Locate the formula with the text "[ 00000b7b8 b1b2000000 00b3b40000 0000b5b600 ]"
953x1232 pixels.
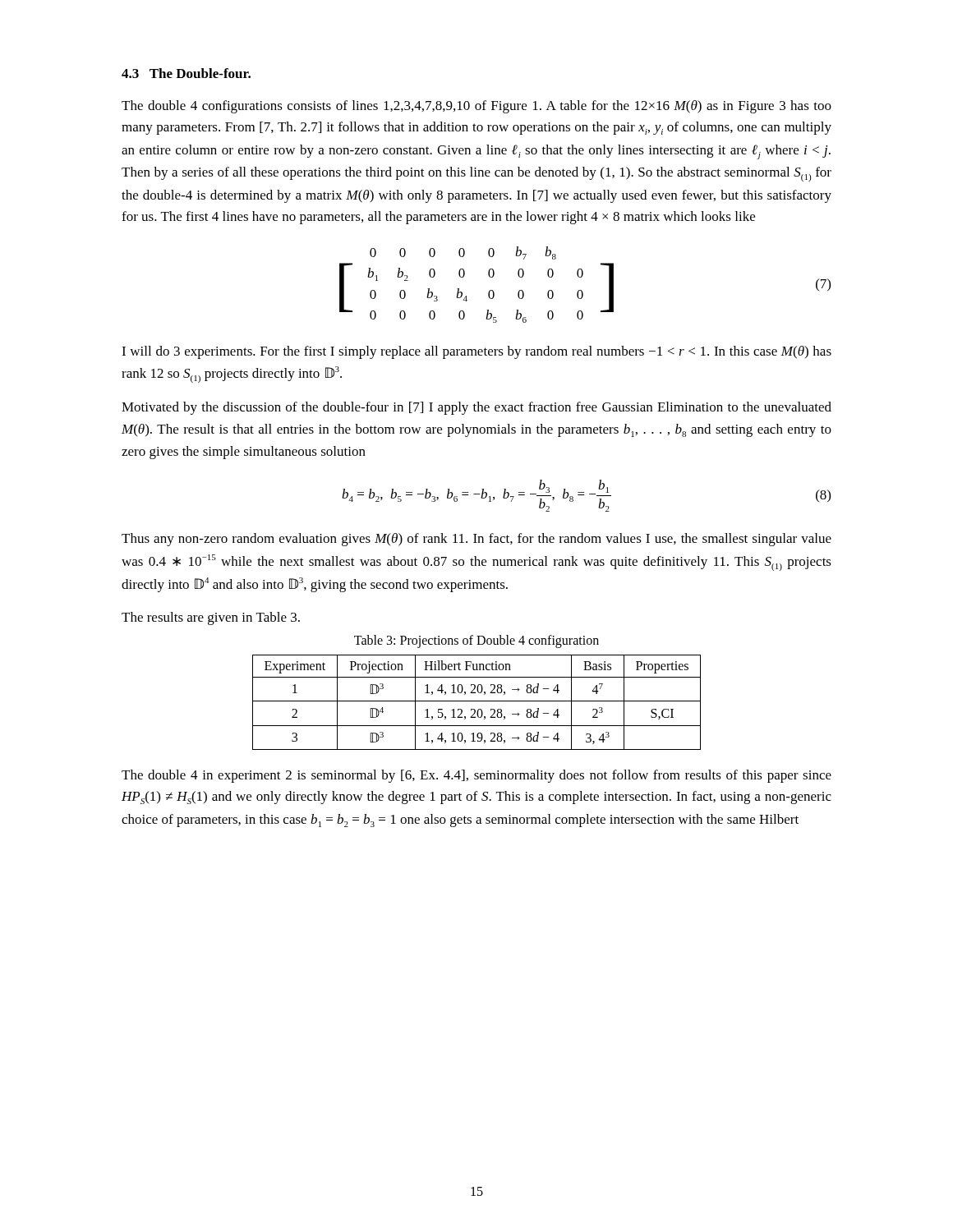[583, 284]
